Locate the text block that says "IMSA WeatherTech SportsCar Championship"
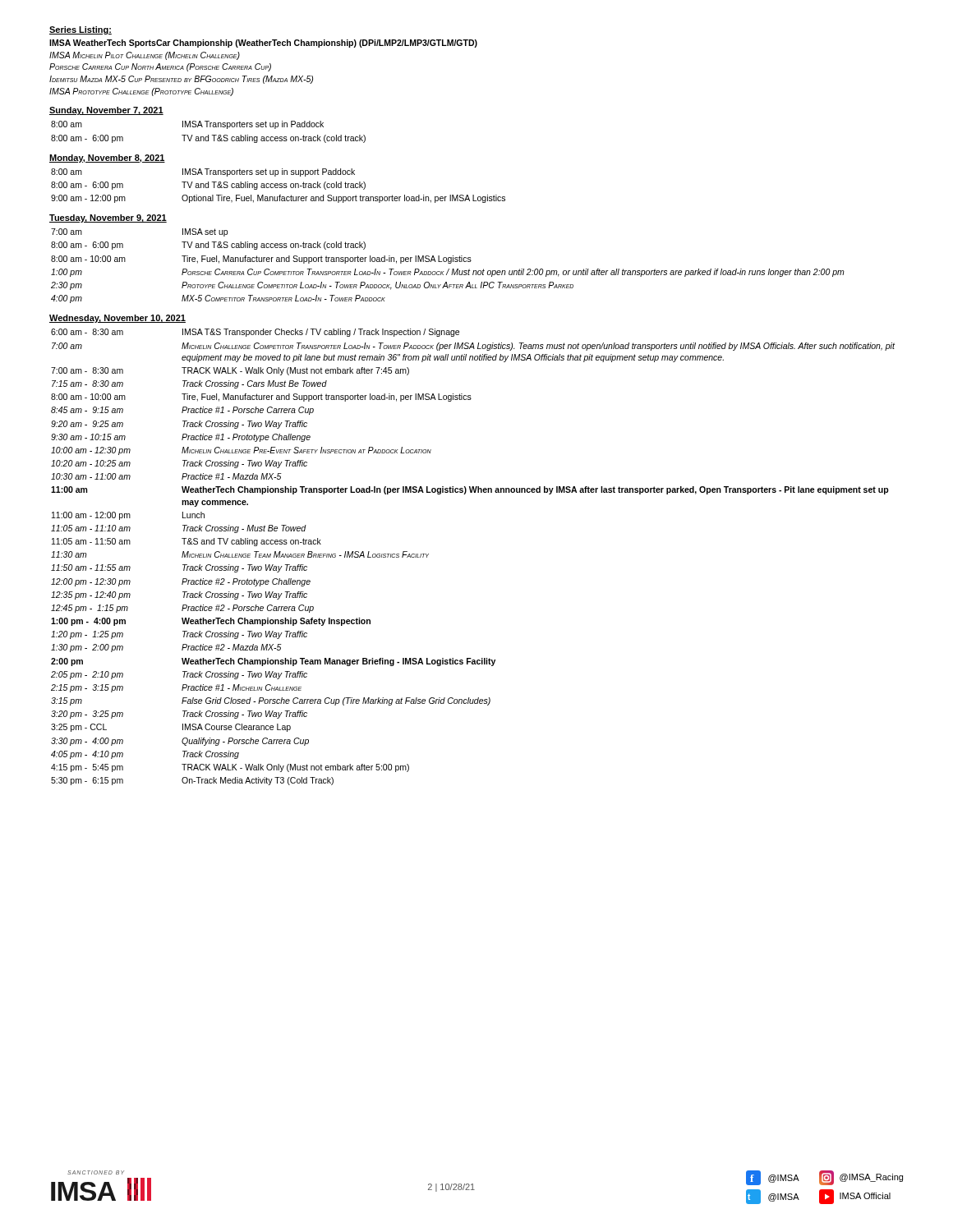Screen dimensions: 1232x953 [x=263, y=67]
